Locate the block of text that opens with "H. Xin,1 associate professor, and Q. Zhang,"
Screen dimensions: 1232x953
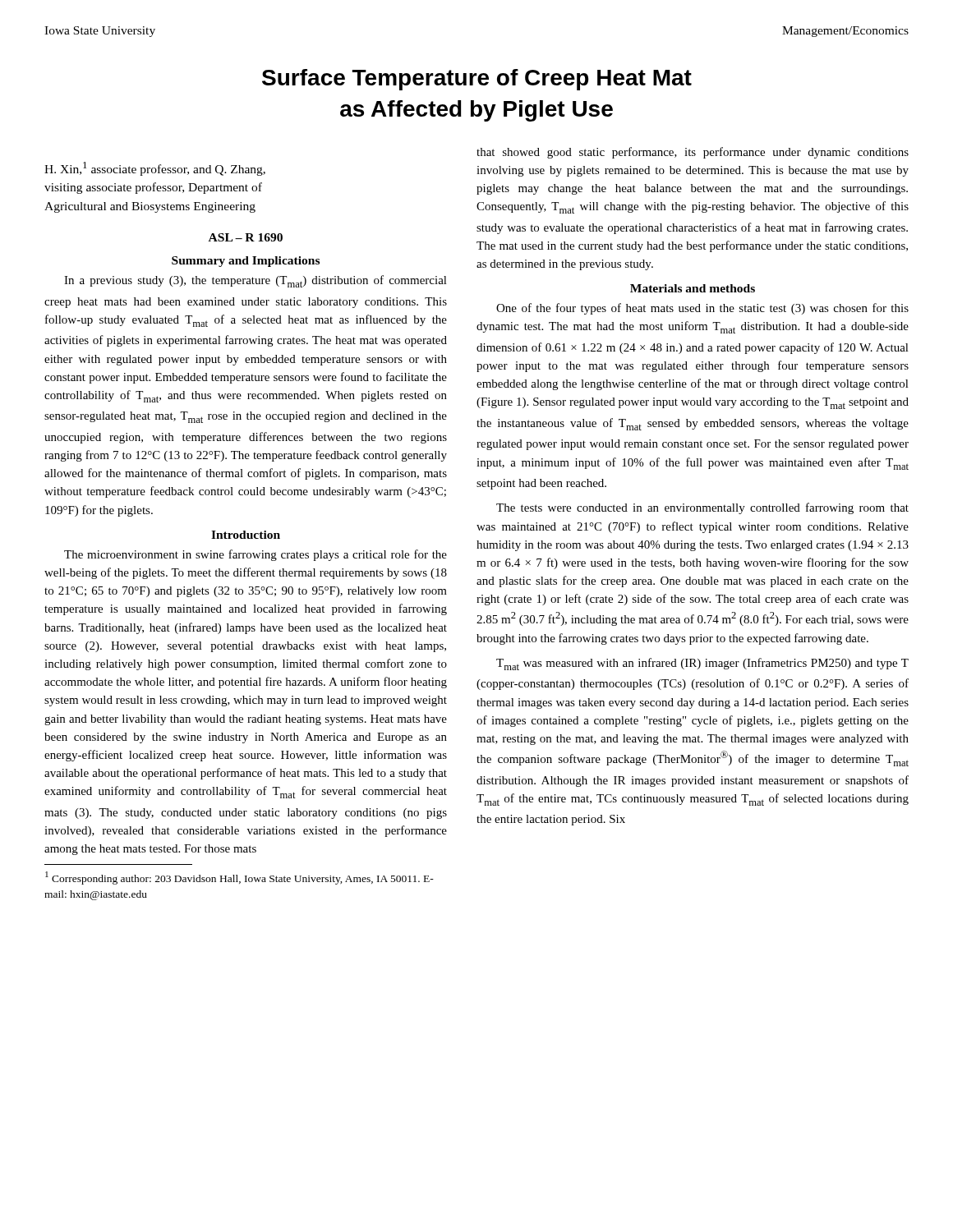click(155, 185)
